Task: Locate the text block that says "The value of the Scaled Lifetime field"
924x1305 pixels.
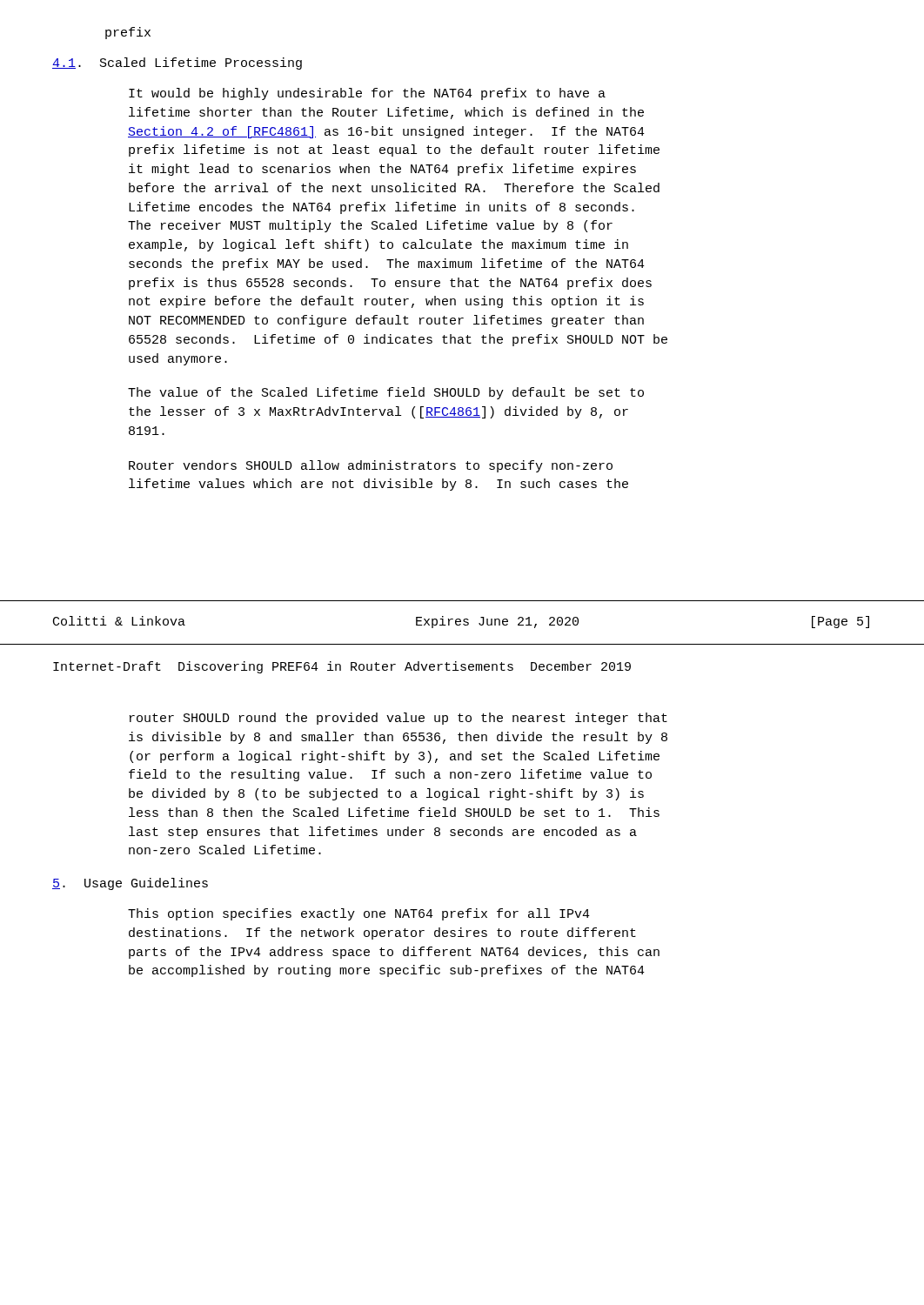Action: click(375, 413)
